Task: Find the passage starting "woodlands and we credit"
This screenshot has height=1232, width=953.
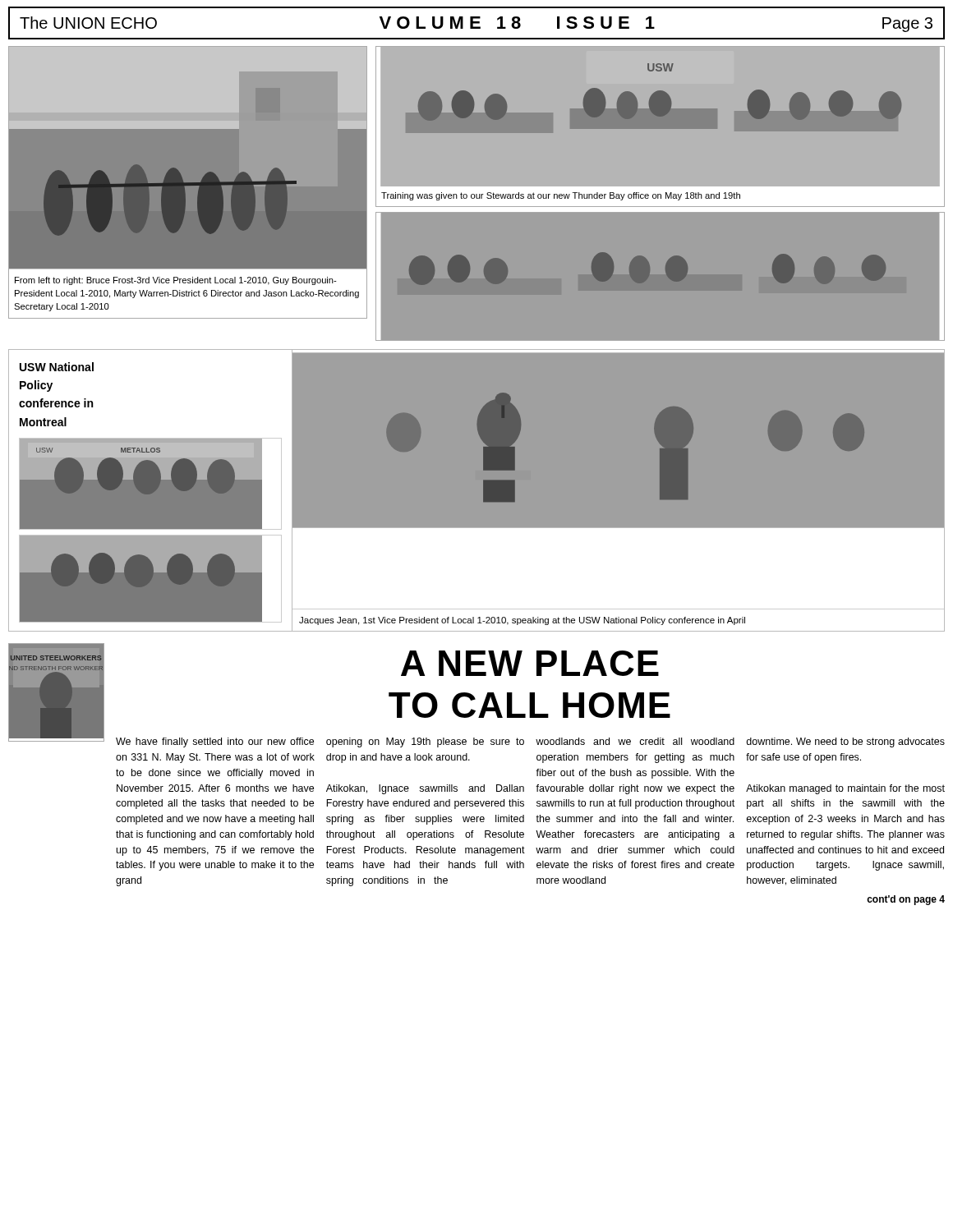Action: coord(635,811)
